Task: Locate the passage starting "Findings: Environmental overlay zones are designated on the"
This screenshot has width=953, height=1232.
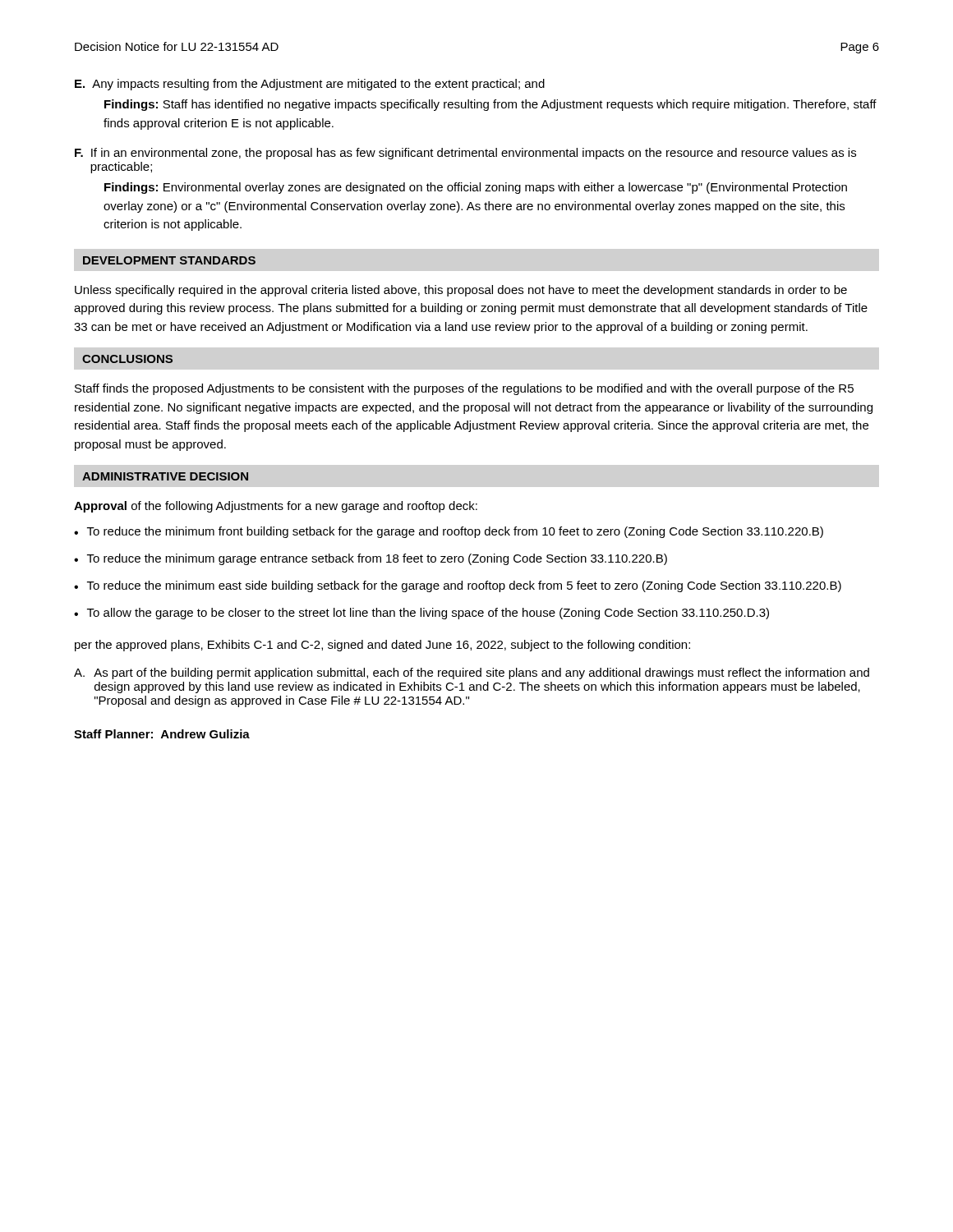Action: (476, 205)
